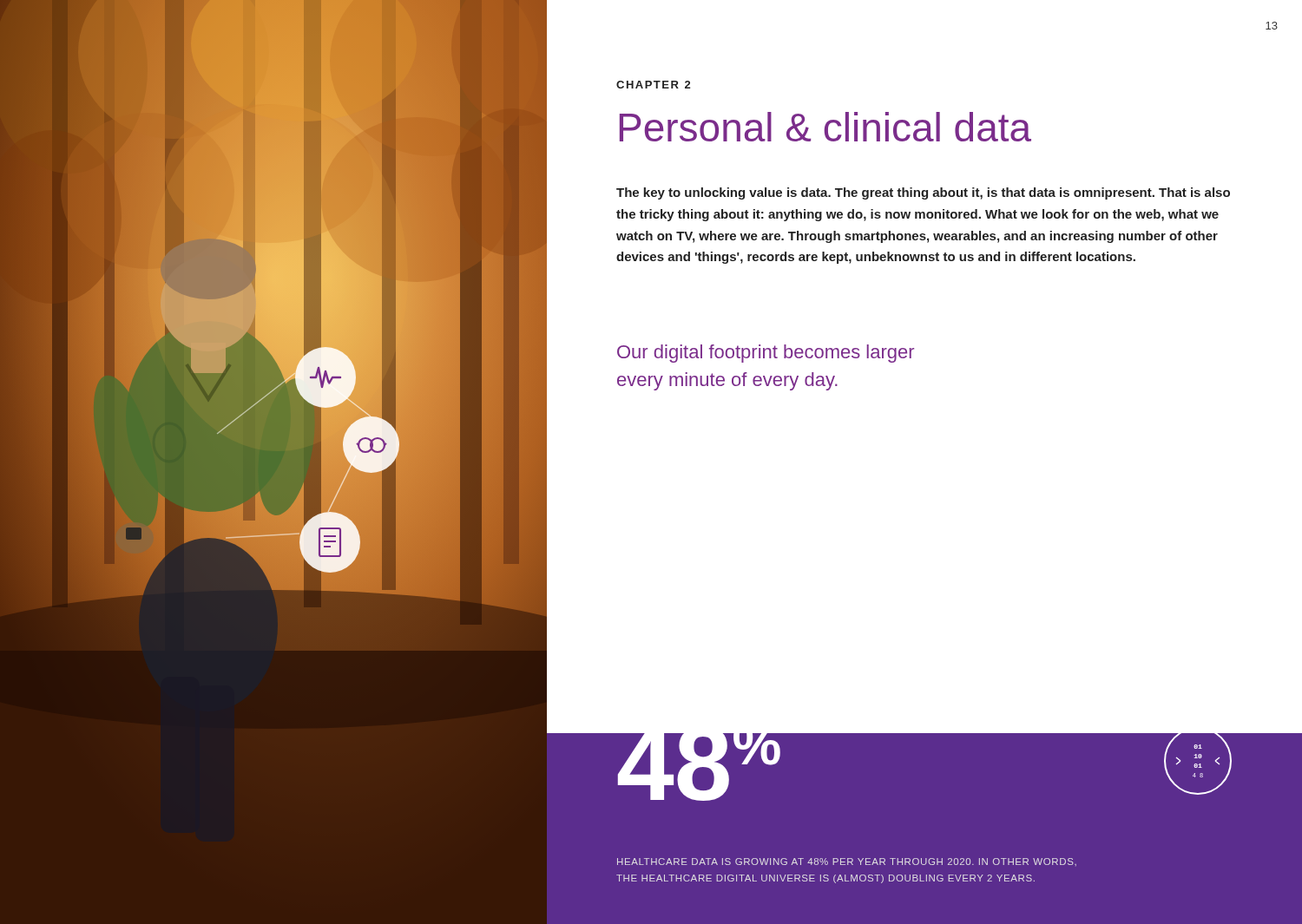This screenshot has height=924, width=1302.
Task: Select the section header with the text "CHAPTER 2"
Action: 654,85
